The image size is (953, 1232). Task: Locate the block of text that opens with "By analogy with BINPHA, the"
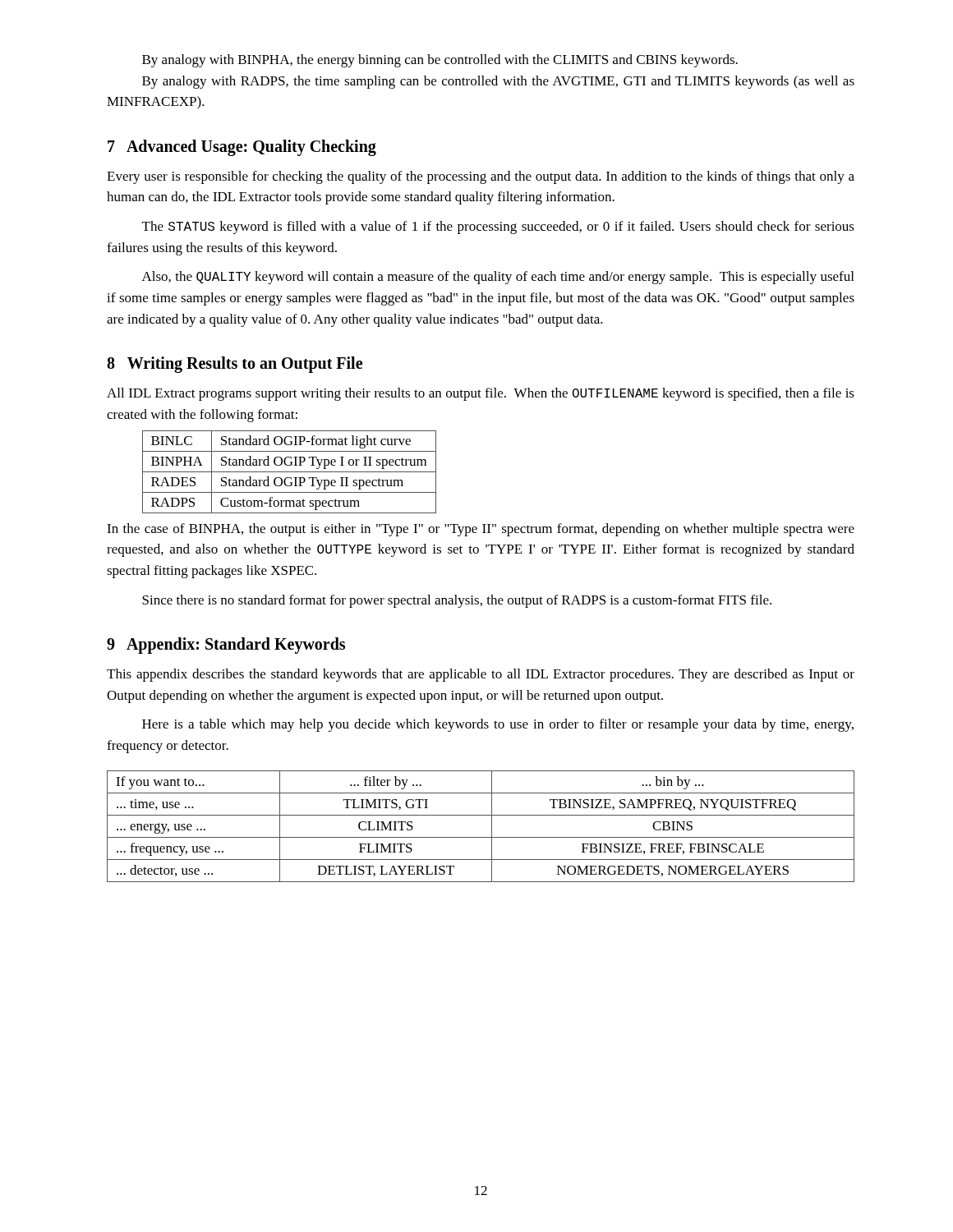481,81
